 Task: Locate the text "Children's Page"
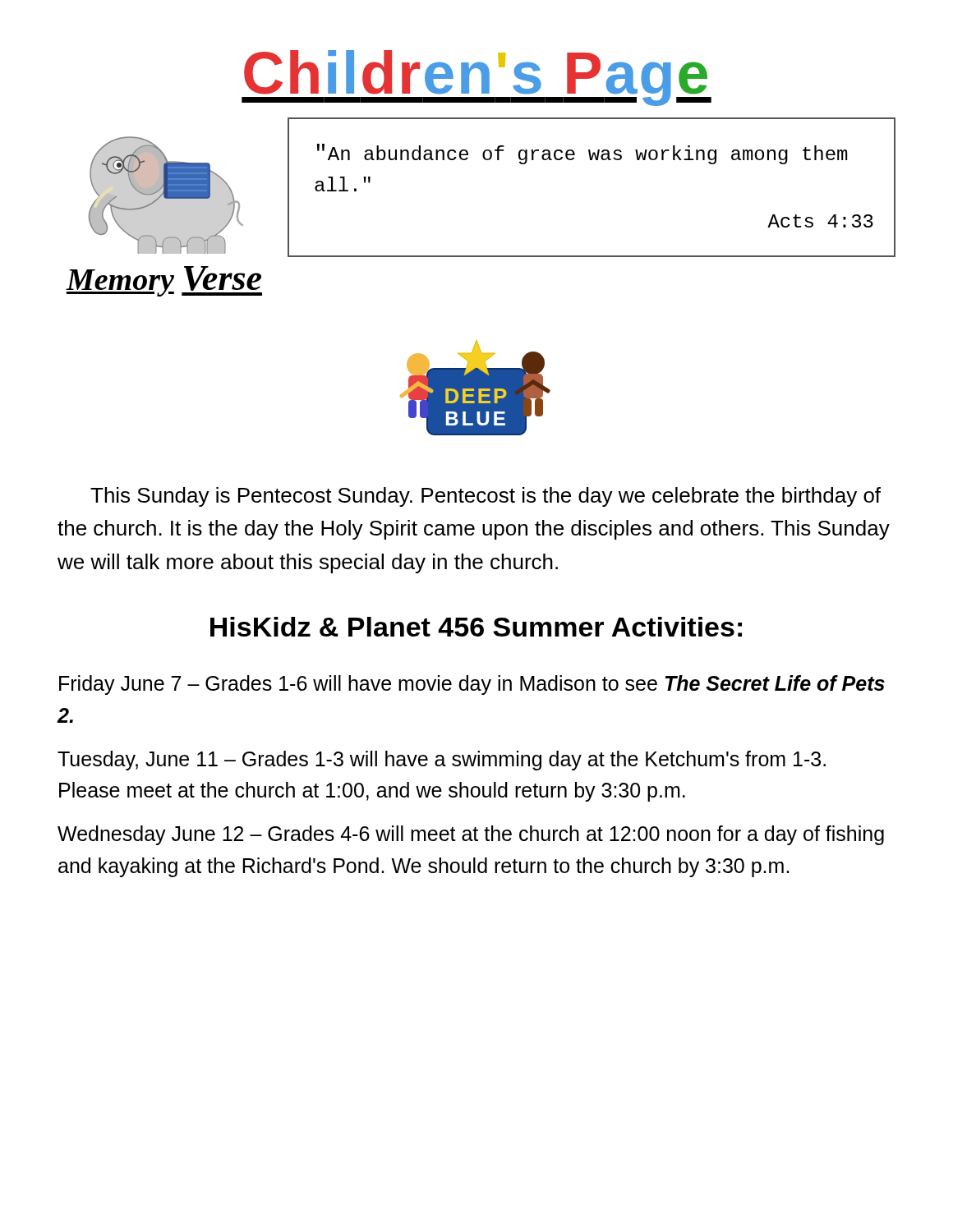pyautogui.click(x=476, y=73)
